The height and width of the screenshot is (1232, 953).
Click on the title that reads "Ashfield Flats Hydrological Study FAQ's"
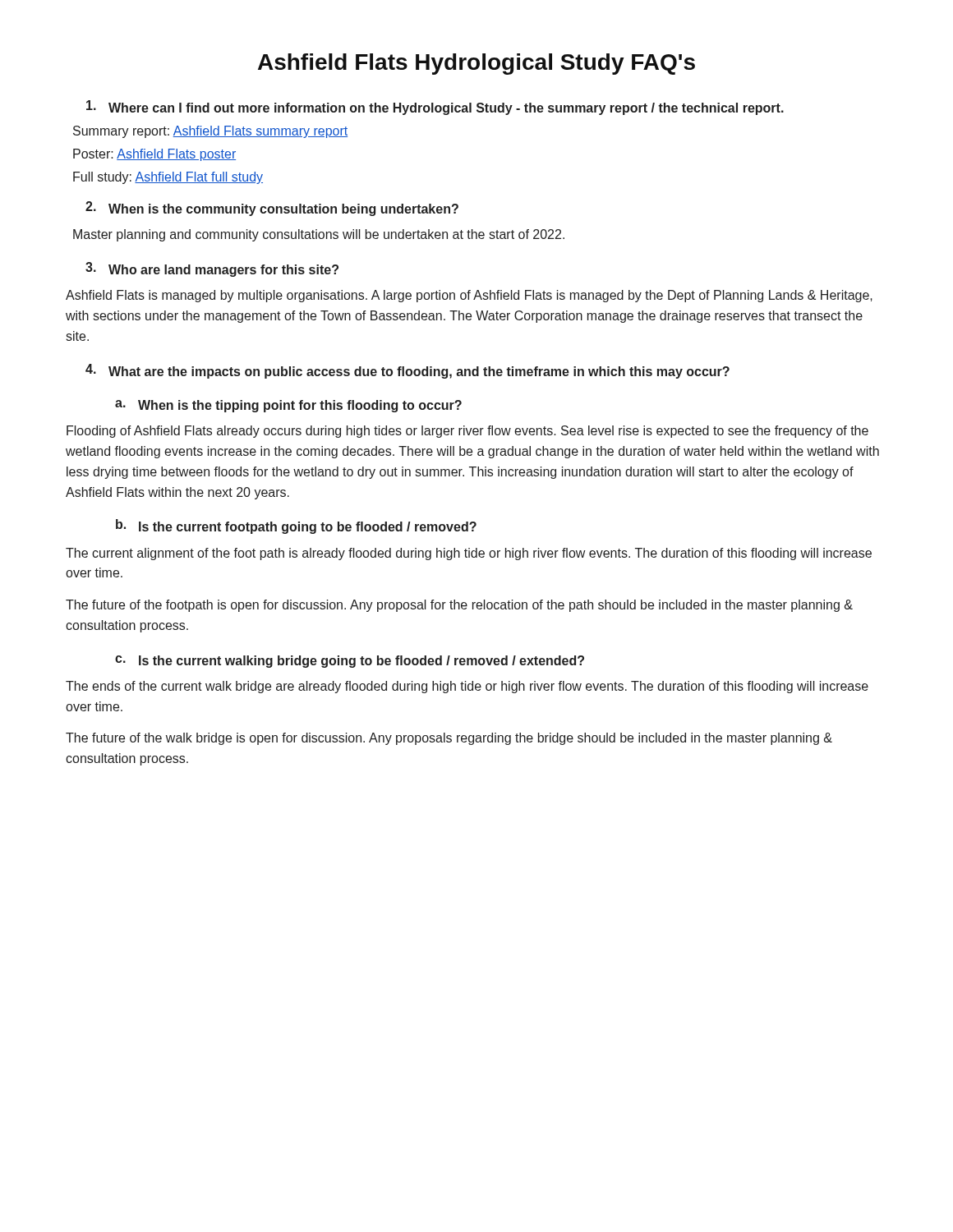click(x=476, y=62)
